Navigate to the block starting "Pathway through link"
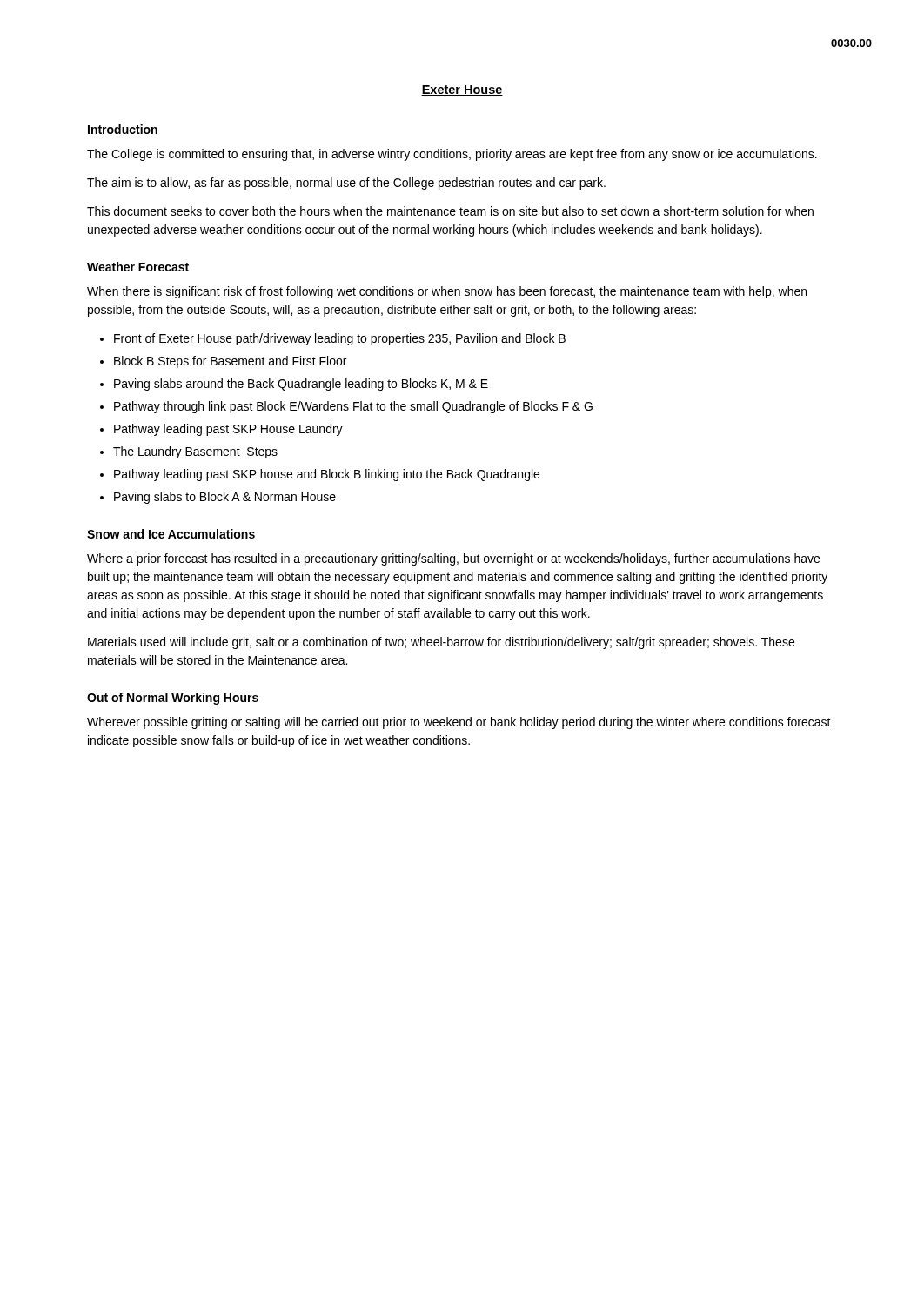Image resolution: width=924 pixels, height=1305 pixels. (x=353, y=406)
